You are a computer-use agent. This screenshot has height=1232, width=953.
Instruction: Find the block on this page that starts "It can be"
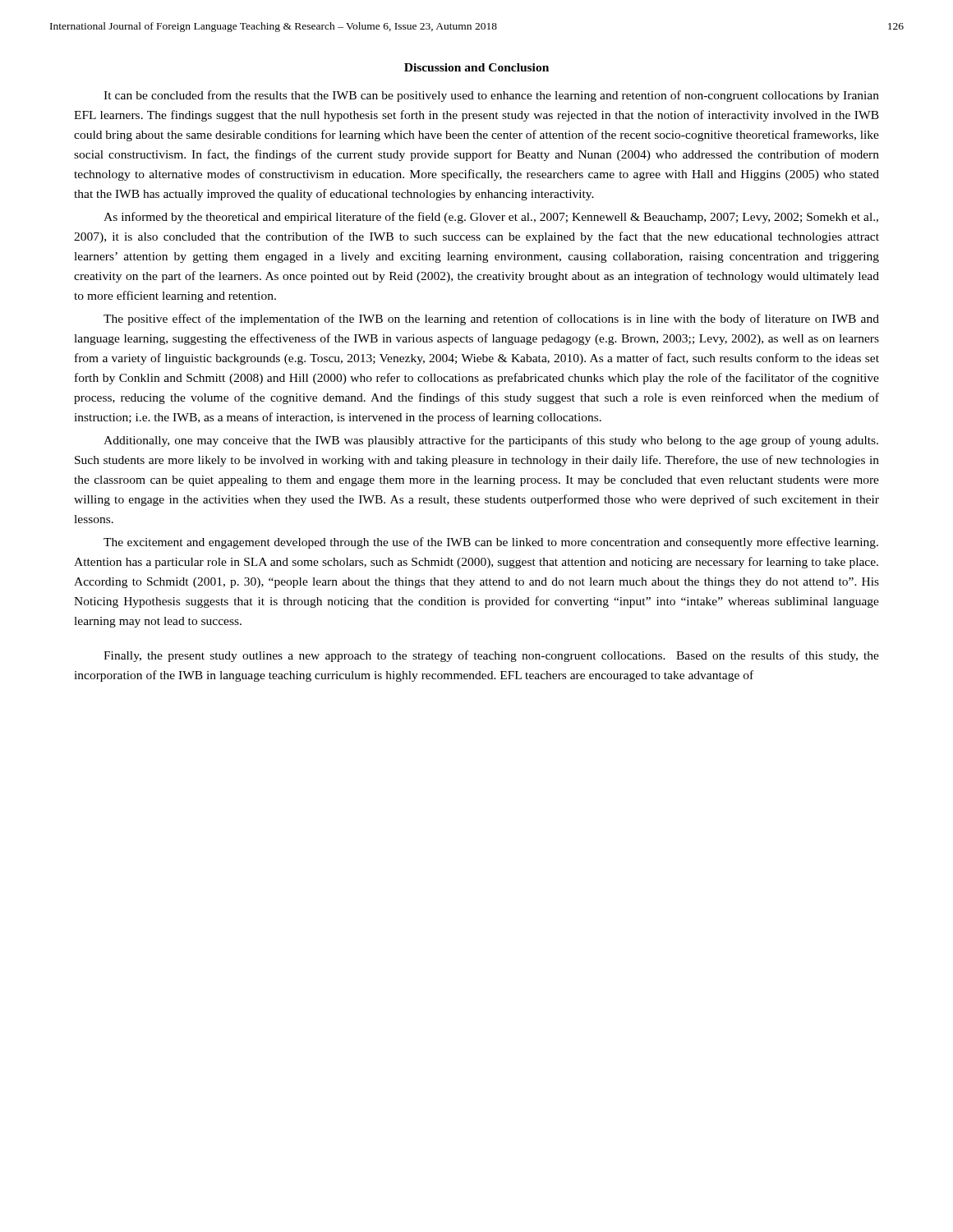pos(476,145)
